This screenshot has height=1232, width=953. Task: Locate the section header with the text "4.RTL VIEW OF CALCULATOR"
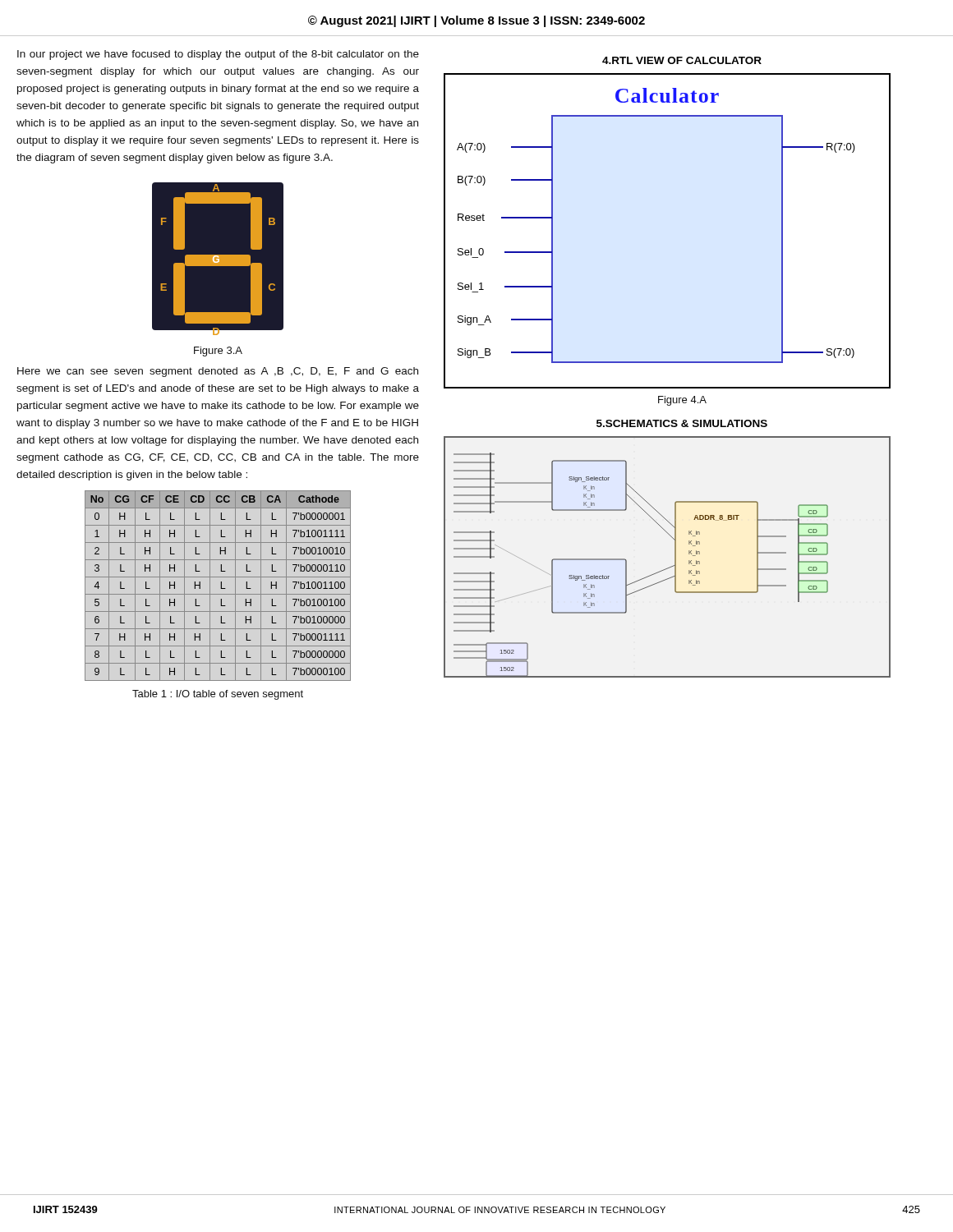682,60
